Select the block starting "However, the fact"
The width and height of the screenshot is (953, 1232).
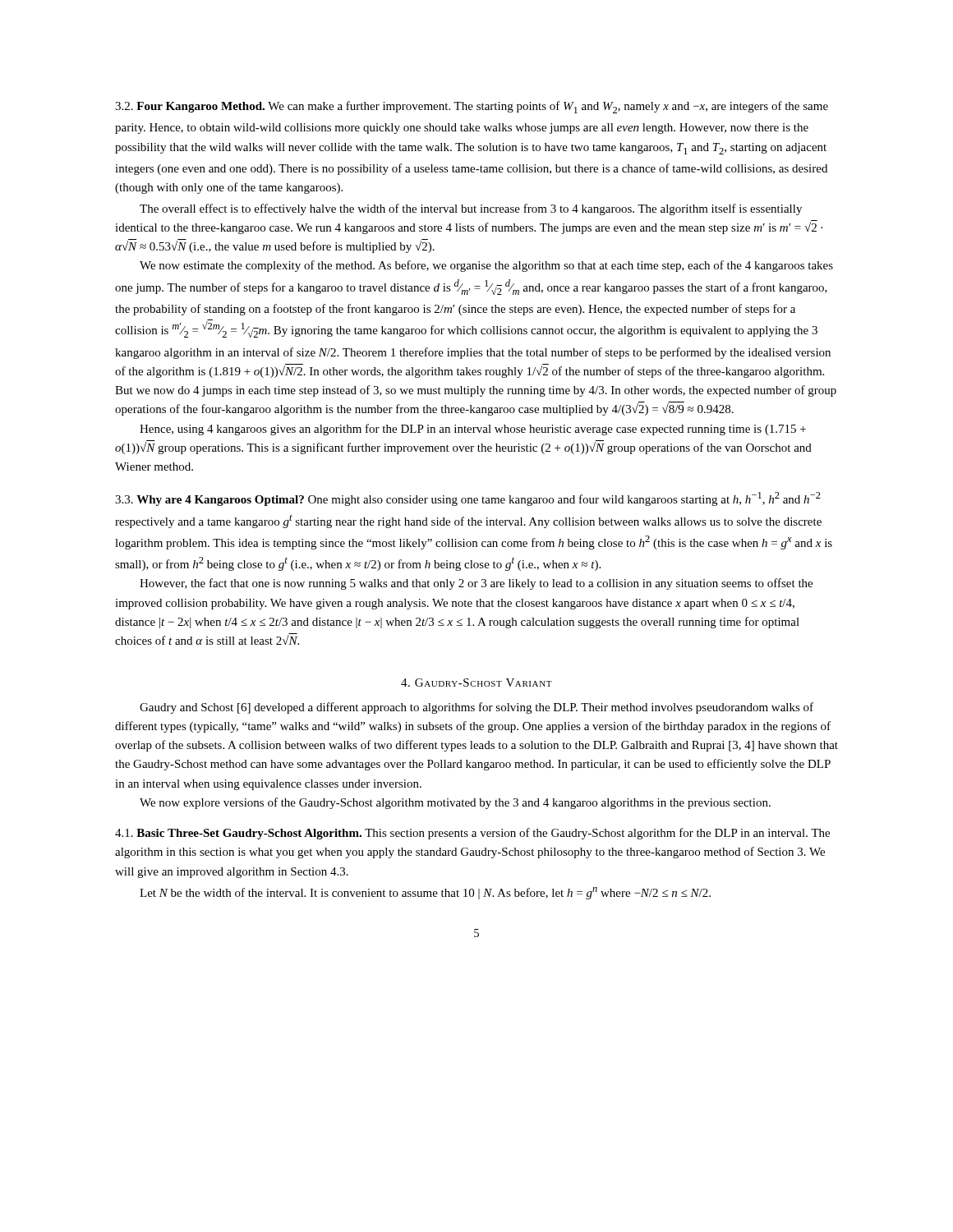(476, 613)
